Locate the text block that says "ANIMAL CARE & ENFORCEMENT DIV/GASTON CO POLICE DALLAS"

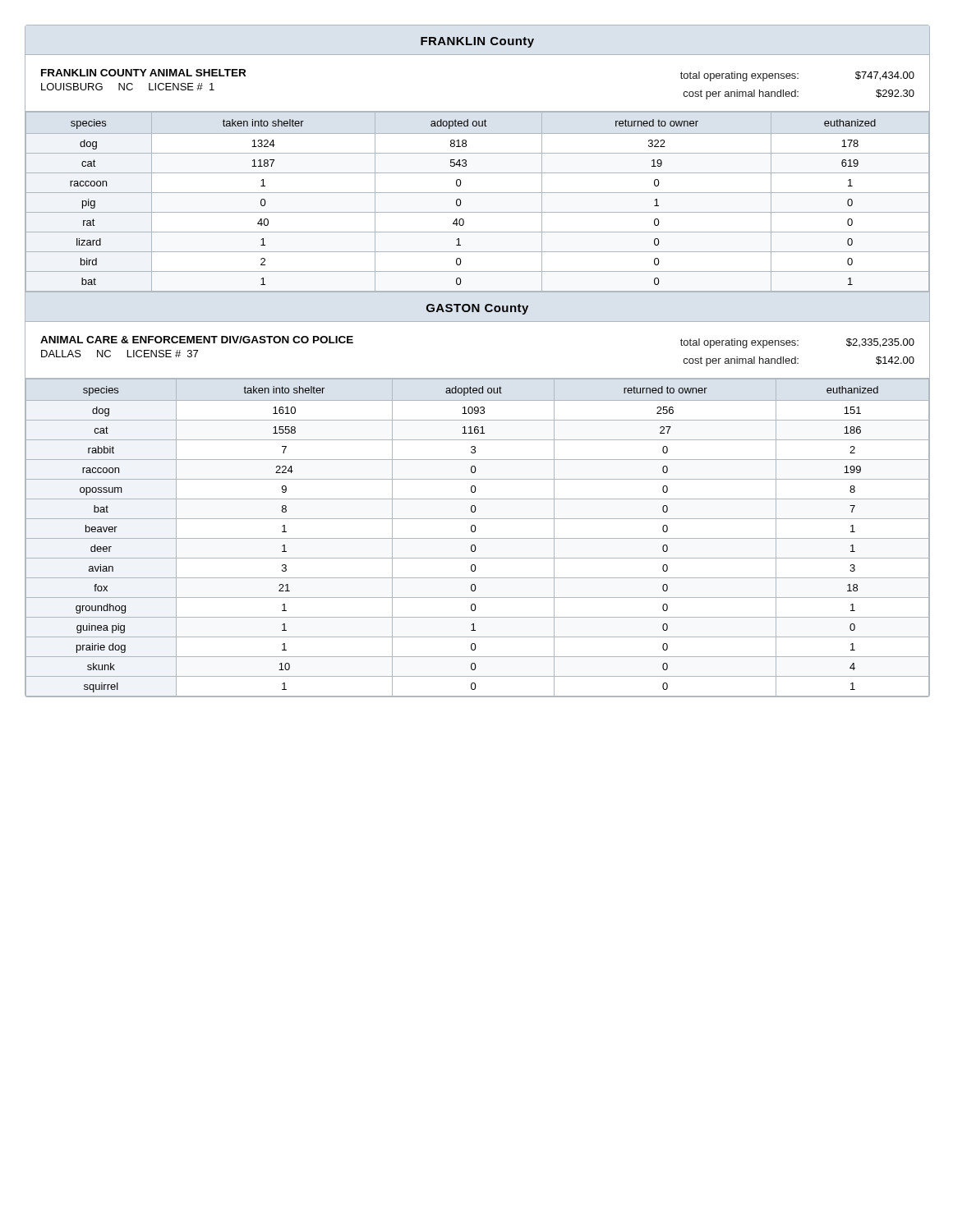pyautogui.click(x=190, y=342)
